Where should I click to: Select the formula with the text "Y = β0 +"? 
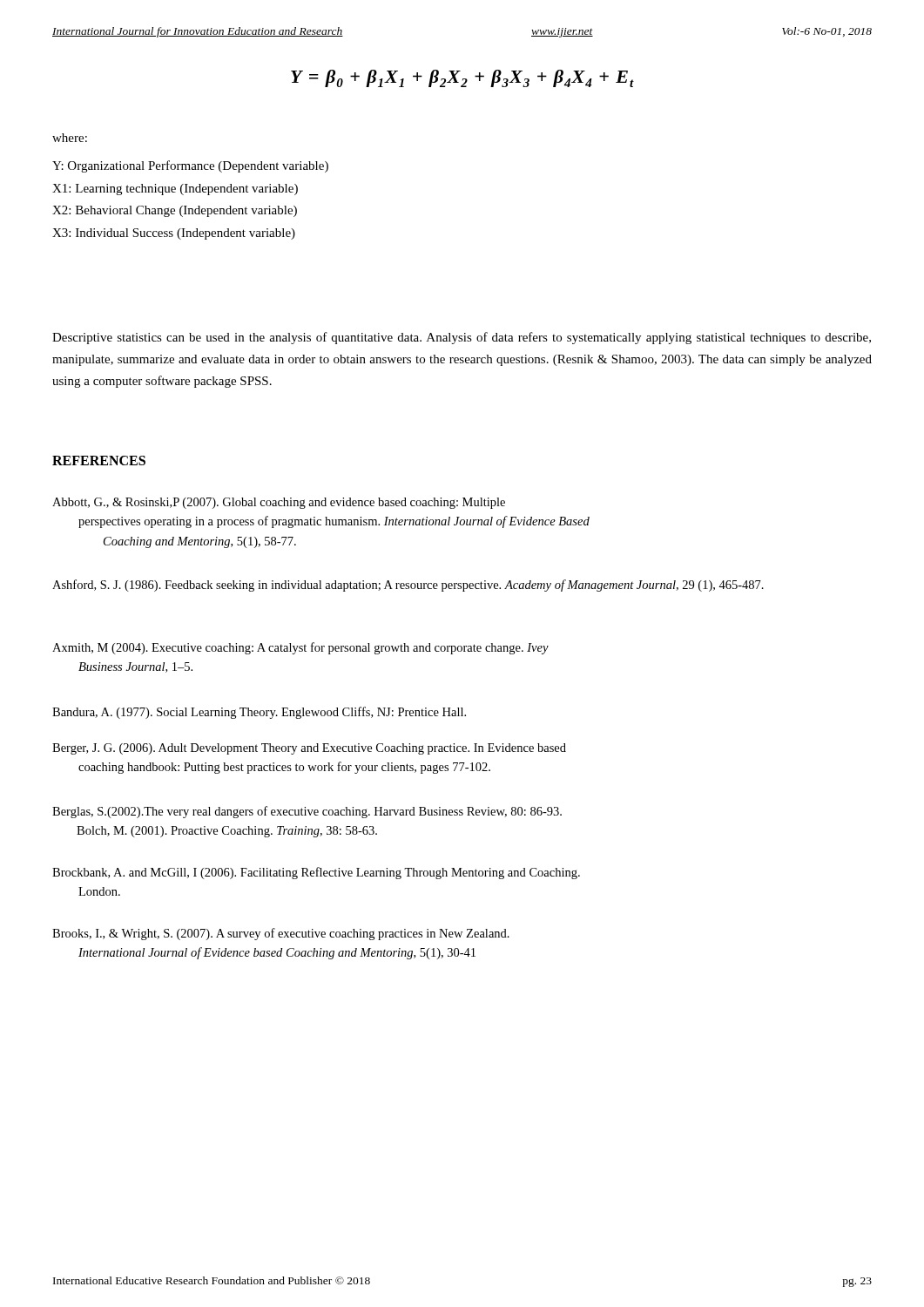point(462,78)
